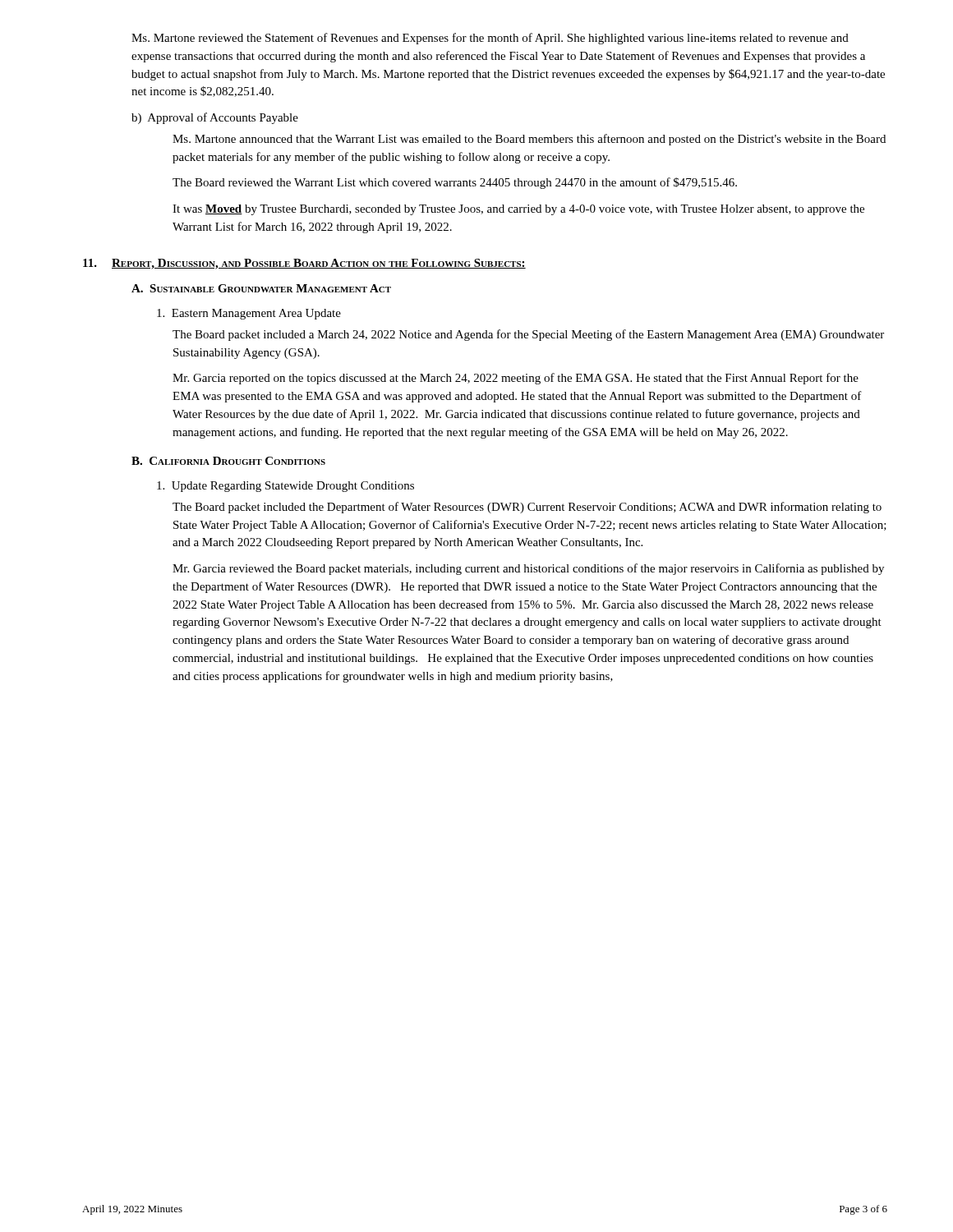The height and width of the screenshot is (1232, 953).
Task: Point to "B. California Drought Conditions"
Action: tap(228, 461)
